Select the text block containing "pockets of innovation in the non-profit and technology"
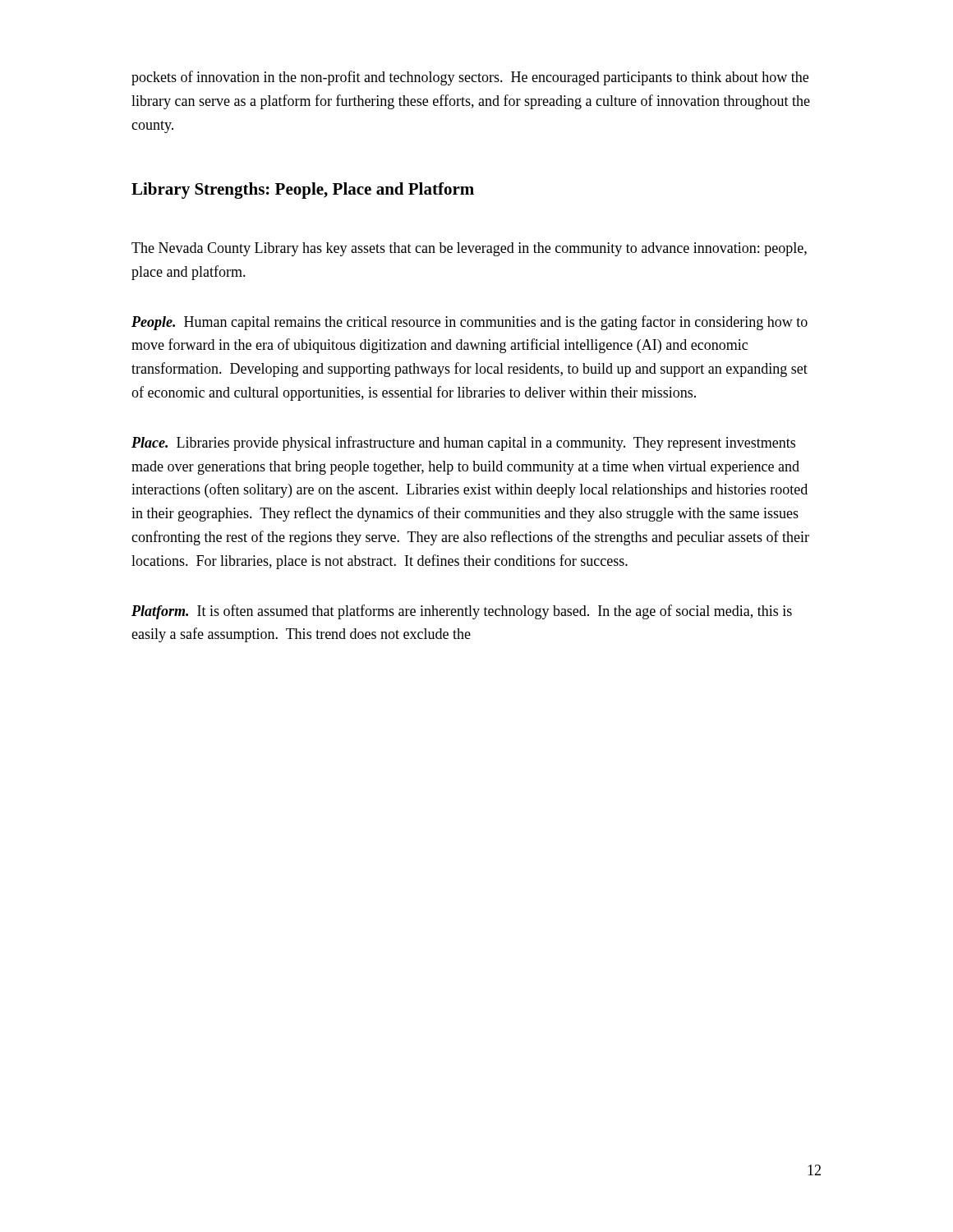The width and height of the screenshot is (953, 1232). point(471,101)
